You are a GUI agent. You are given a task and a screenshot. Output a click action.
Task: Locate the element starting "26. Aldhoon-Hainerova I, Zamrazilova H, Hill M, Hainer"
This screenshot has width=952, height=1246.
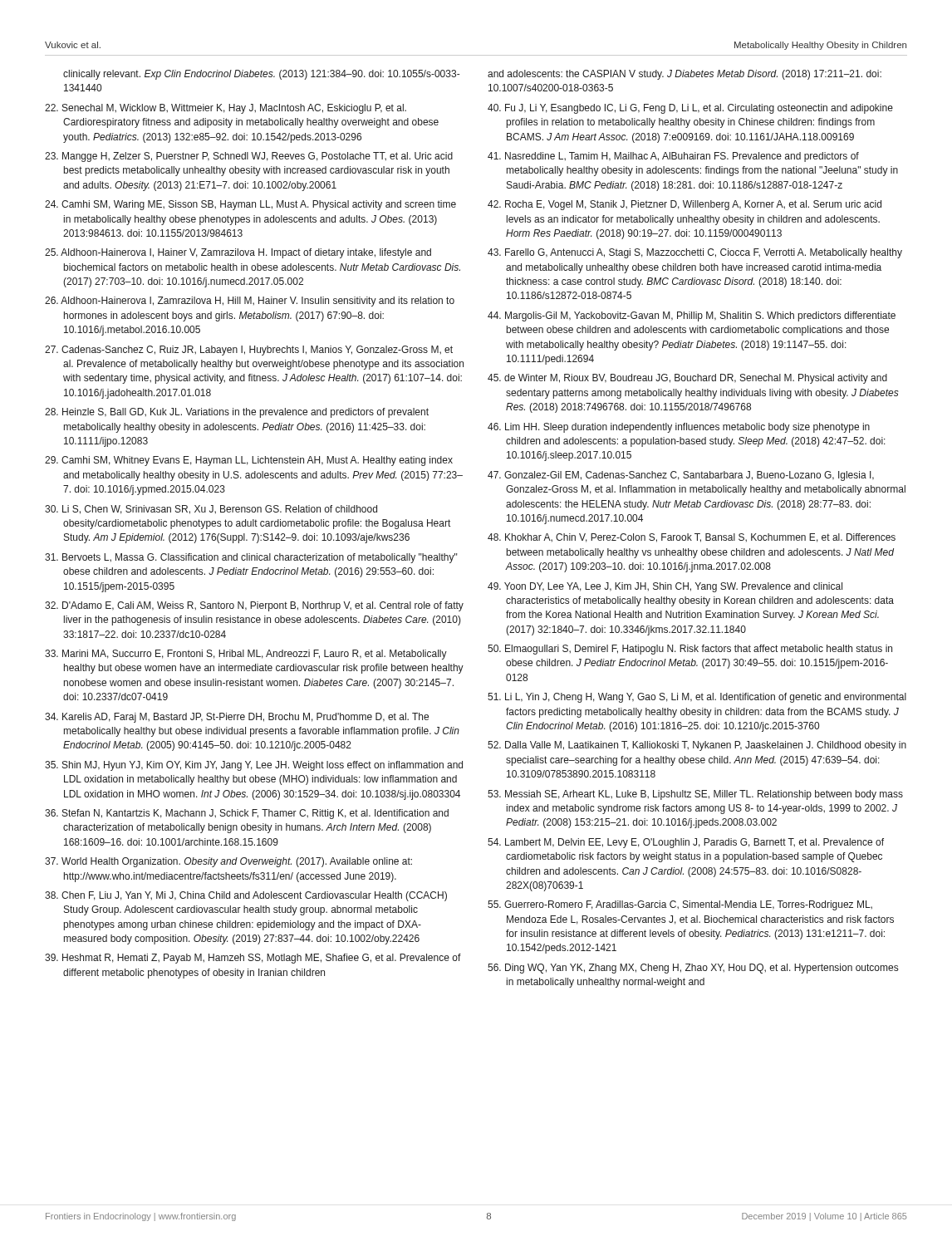pyautogui.click(x=250, y=316)
